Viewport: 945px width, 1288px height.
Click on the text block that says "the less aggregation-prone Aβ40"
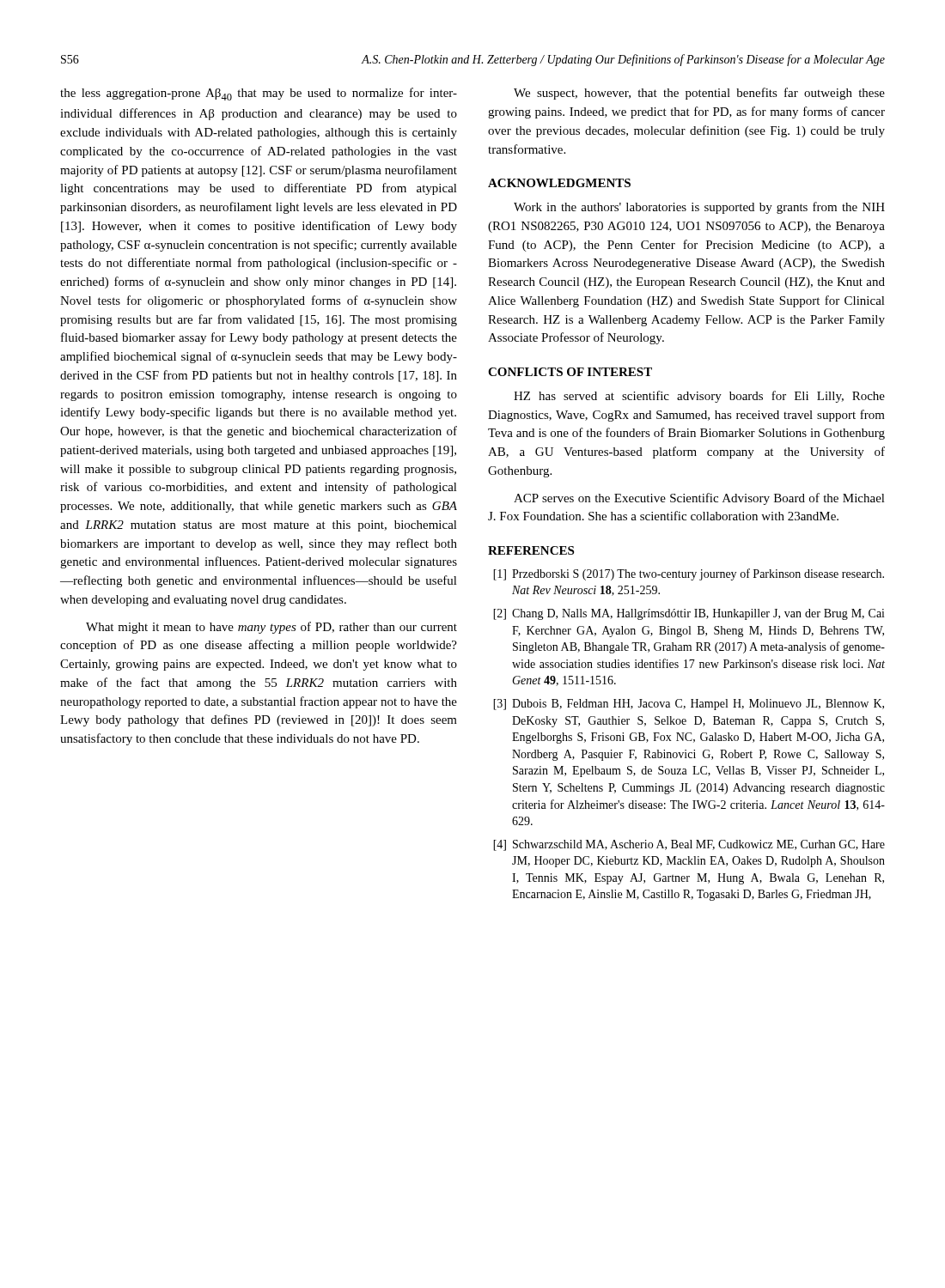coord(259,347)
